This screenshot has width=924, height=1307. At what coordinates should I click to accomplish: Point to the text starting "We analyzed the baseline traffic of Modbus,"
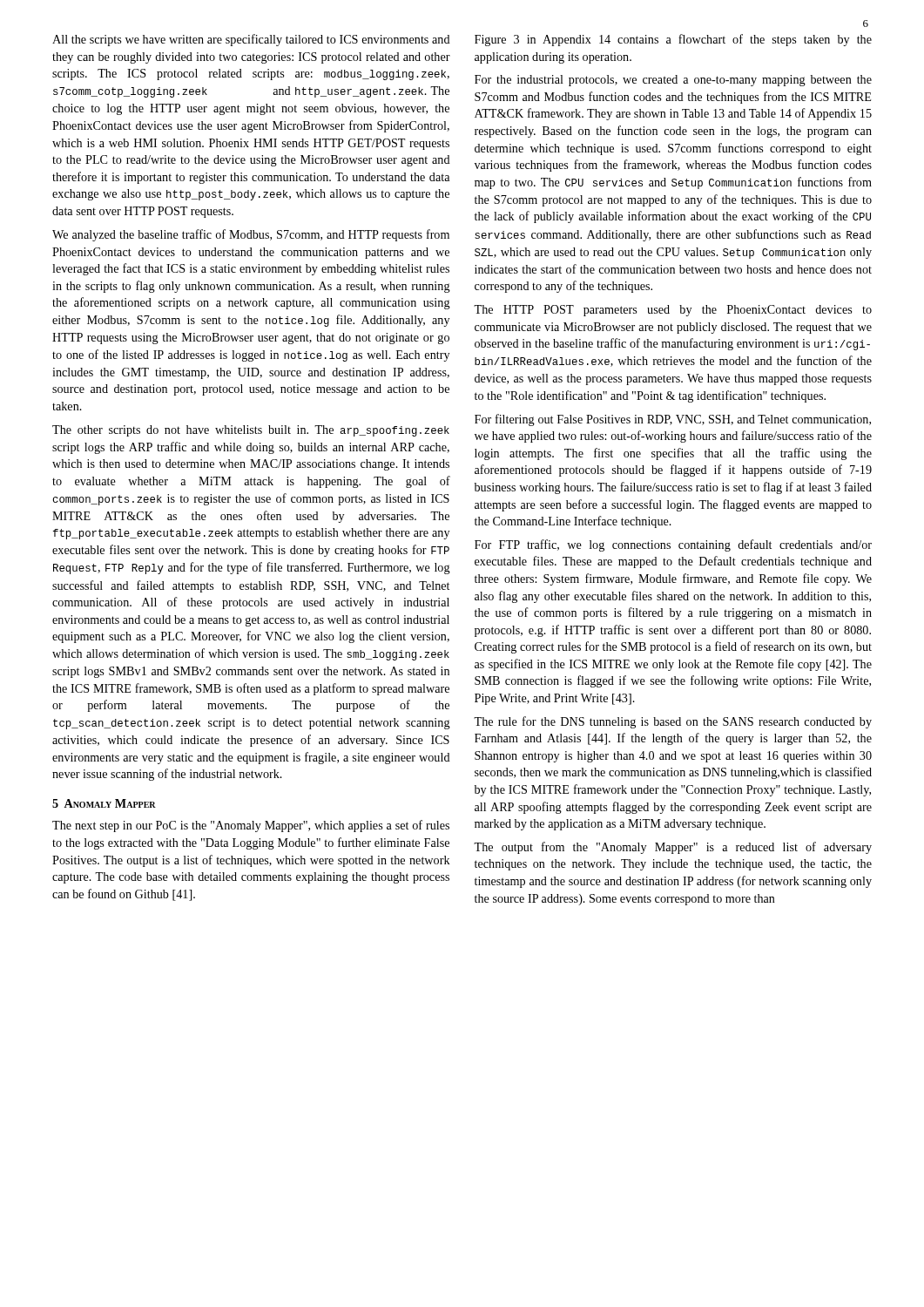point(251,321)
